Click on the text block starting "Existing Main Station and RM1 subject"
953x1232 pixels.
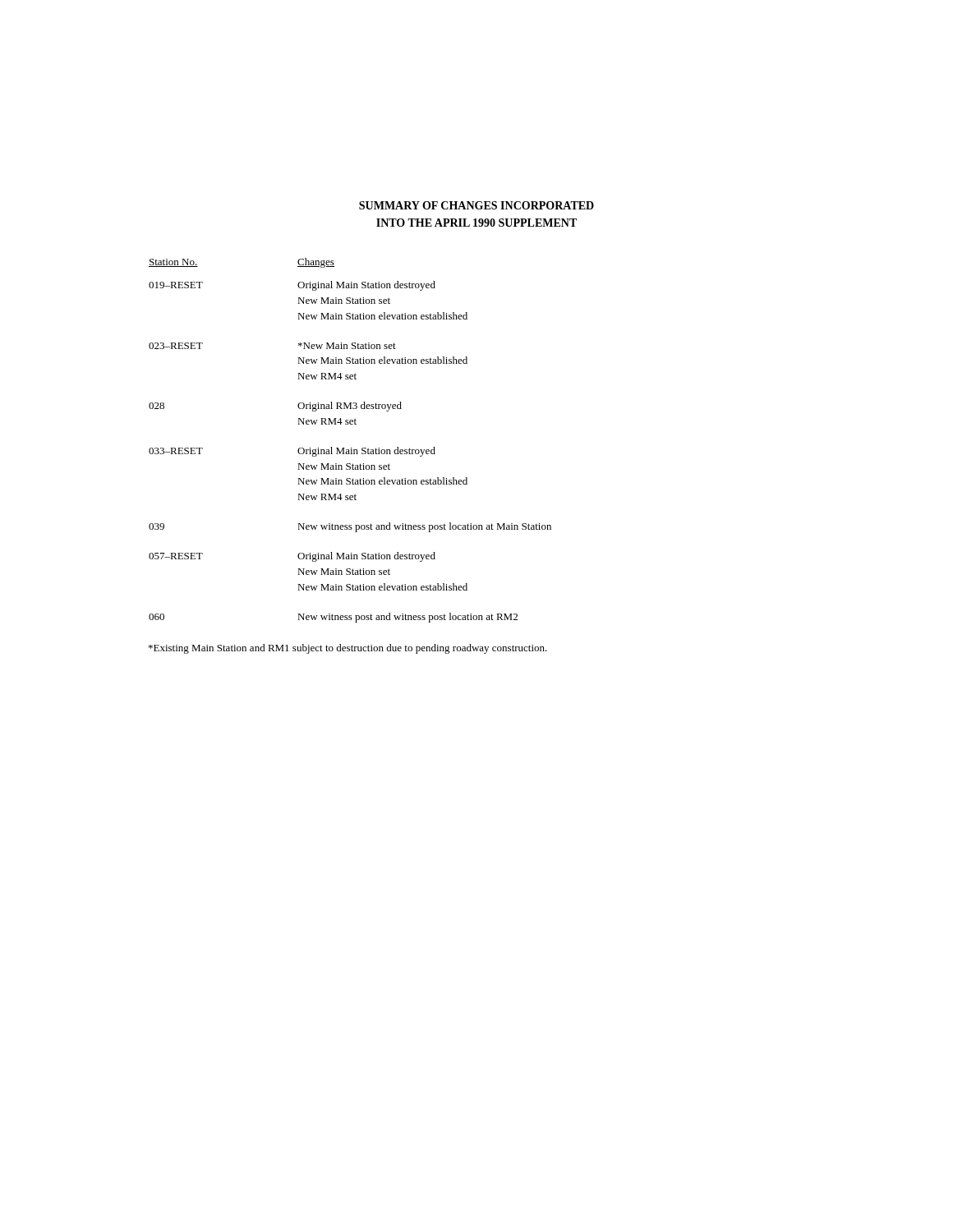tap(348, 648)
